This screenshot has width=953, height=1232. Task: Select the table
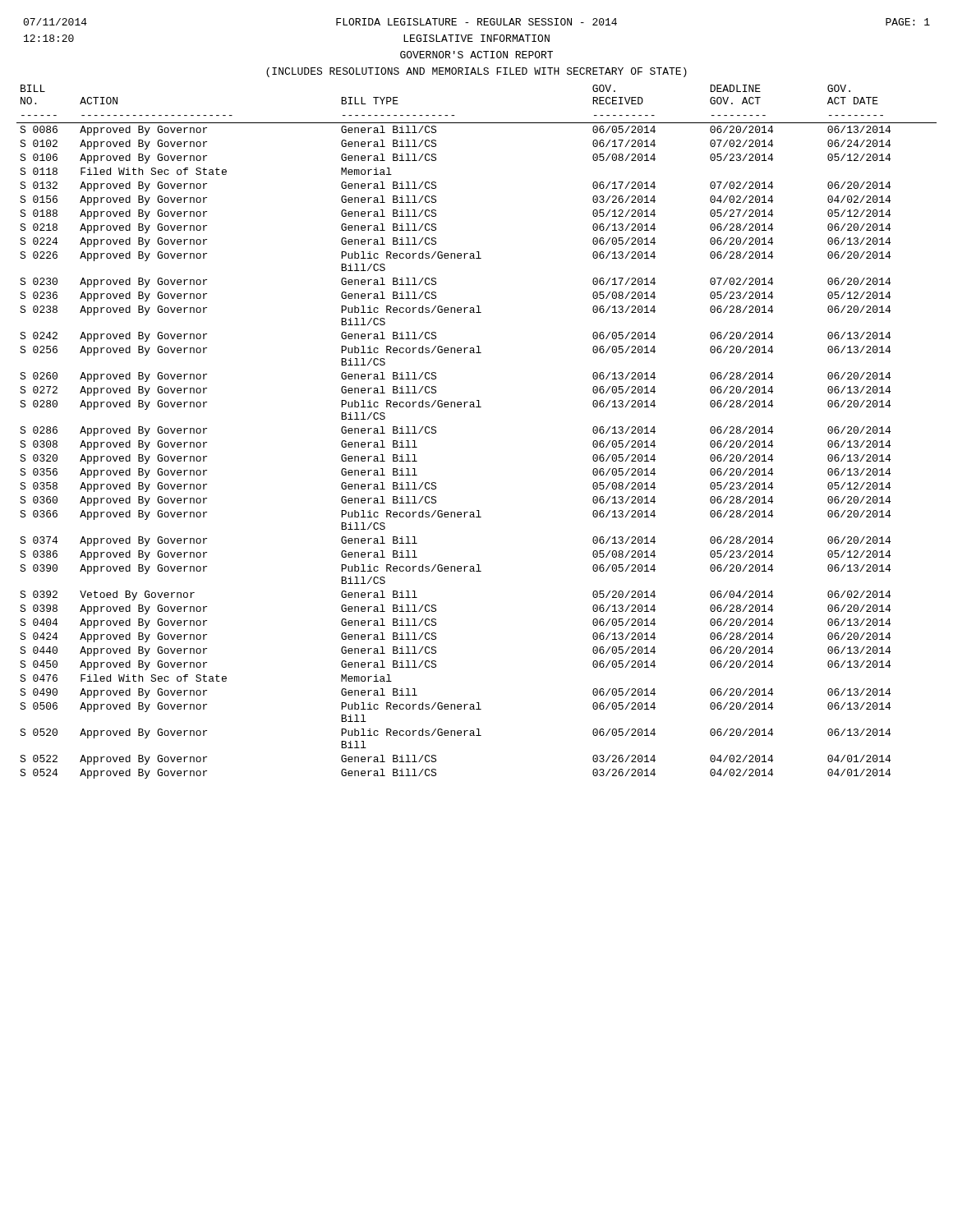point(476,431)
